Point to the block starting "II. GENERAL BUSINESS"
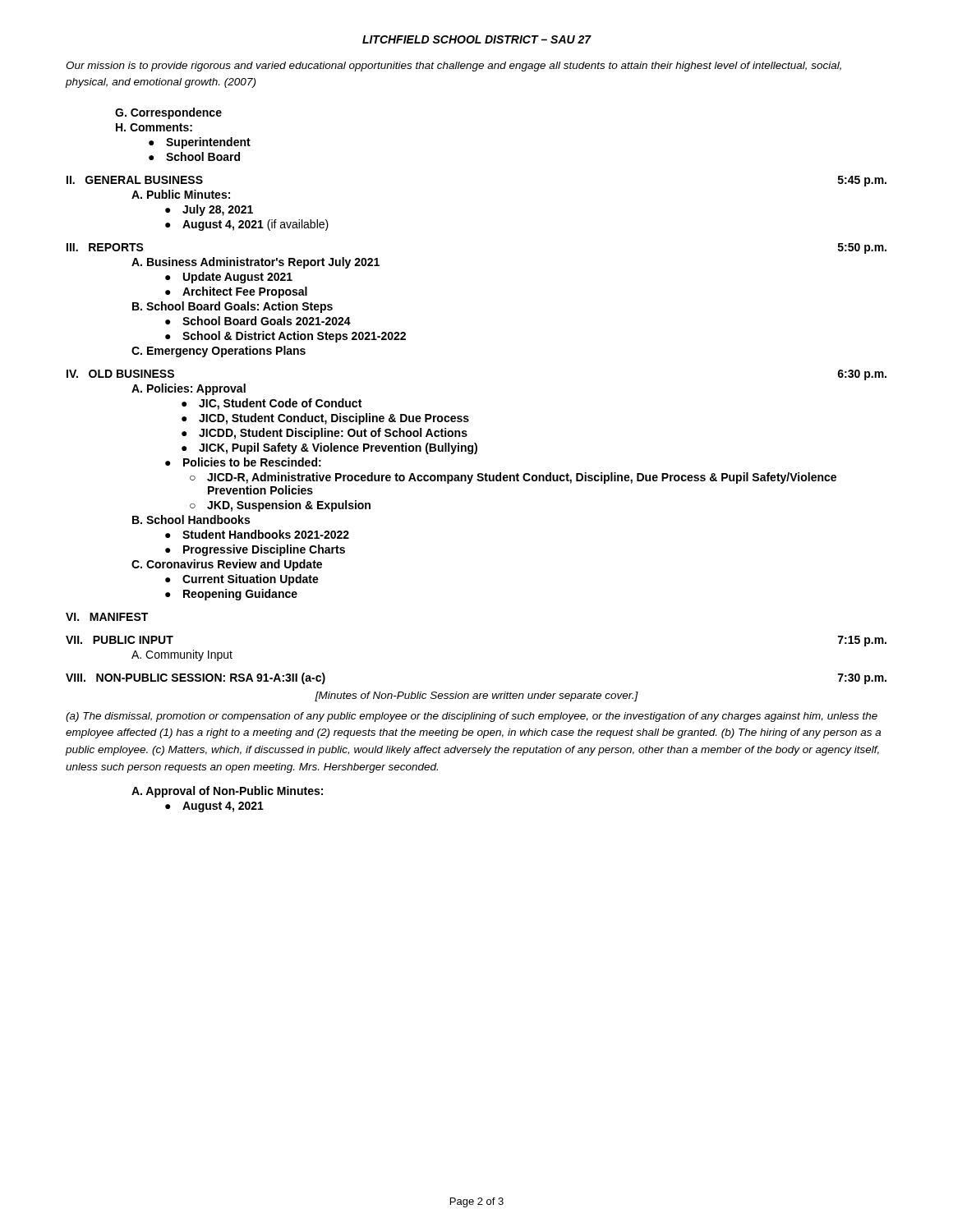Screen dimensions: 1232x953 [134, 179]
